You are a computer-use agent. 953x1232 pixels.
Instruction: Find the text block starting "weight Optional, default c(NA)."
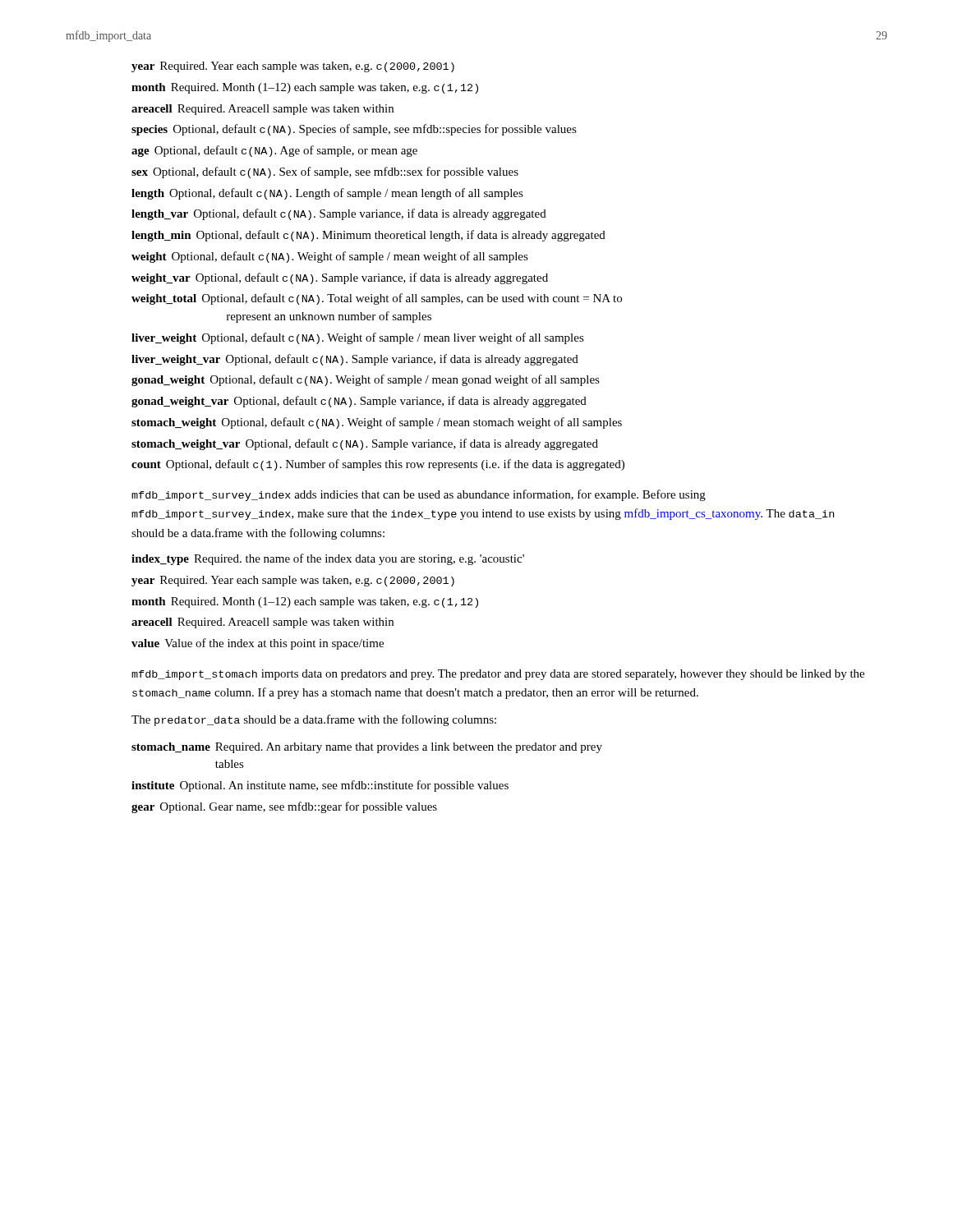(x=501, y=257)
